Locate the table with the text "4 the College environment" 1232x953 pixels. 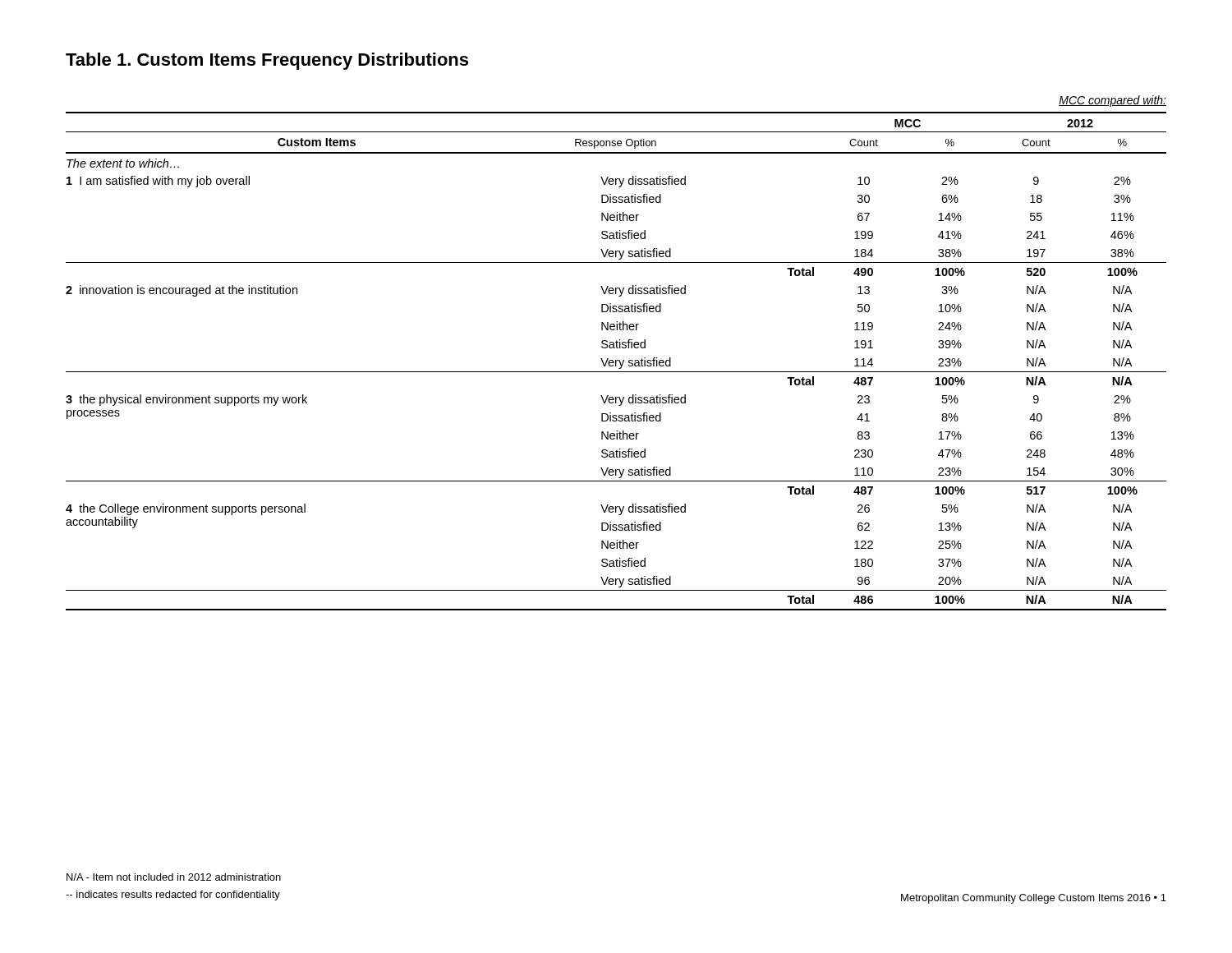(x=616, y=361)
